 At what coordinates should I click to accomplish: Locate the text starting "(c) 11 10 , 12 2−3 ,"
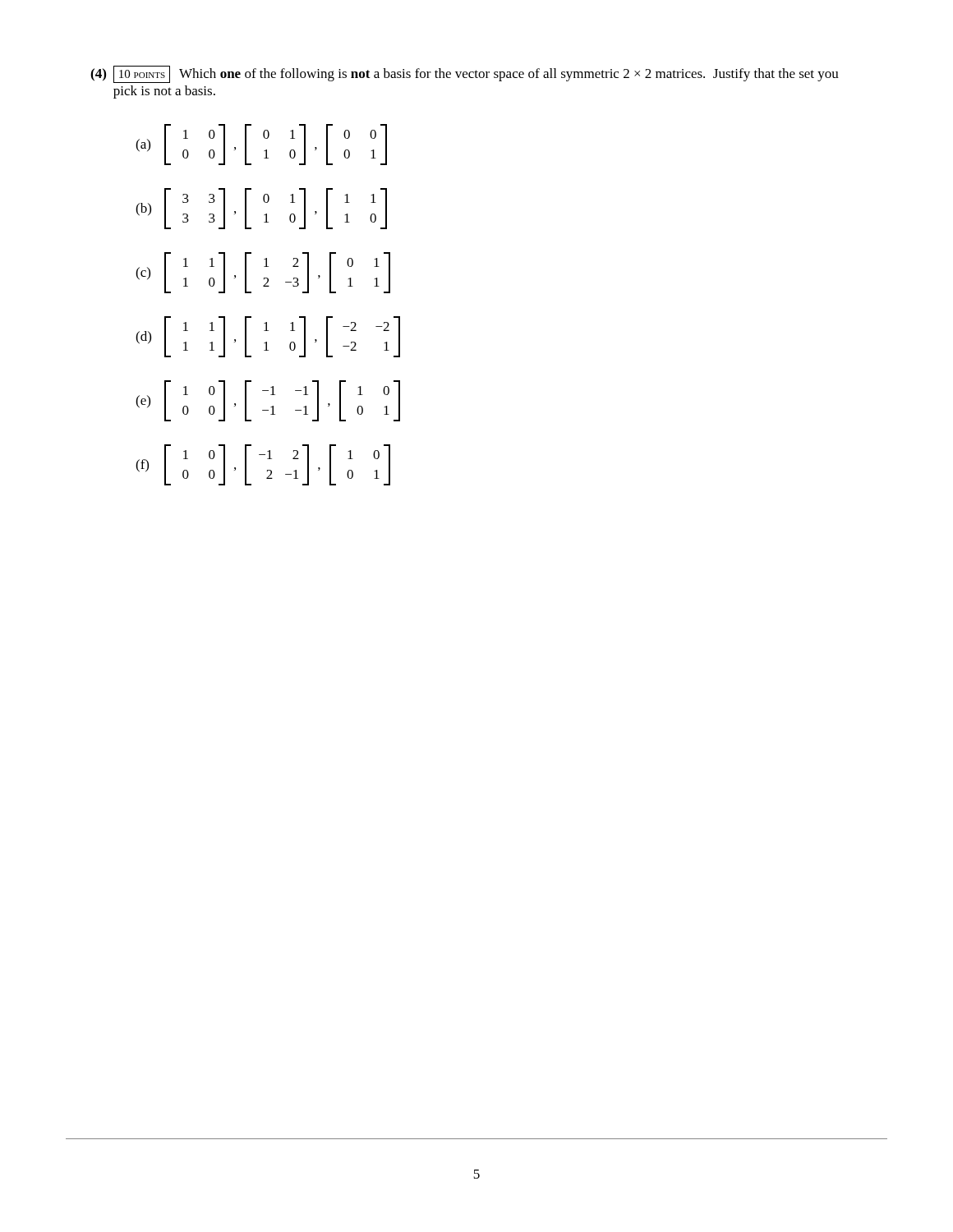pyautogui.click(x=263, y=273)
